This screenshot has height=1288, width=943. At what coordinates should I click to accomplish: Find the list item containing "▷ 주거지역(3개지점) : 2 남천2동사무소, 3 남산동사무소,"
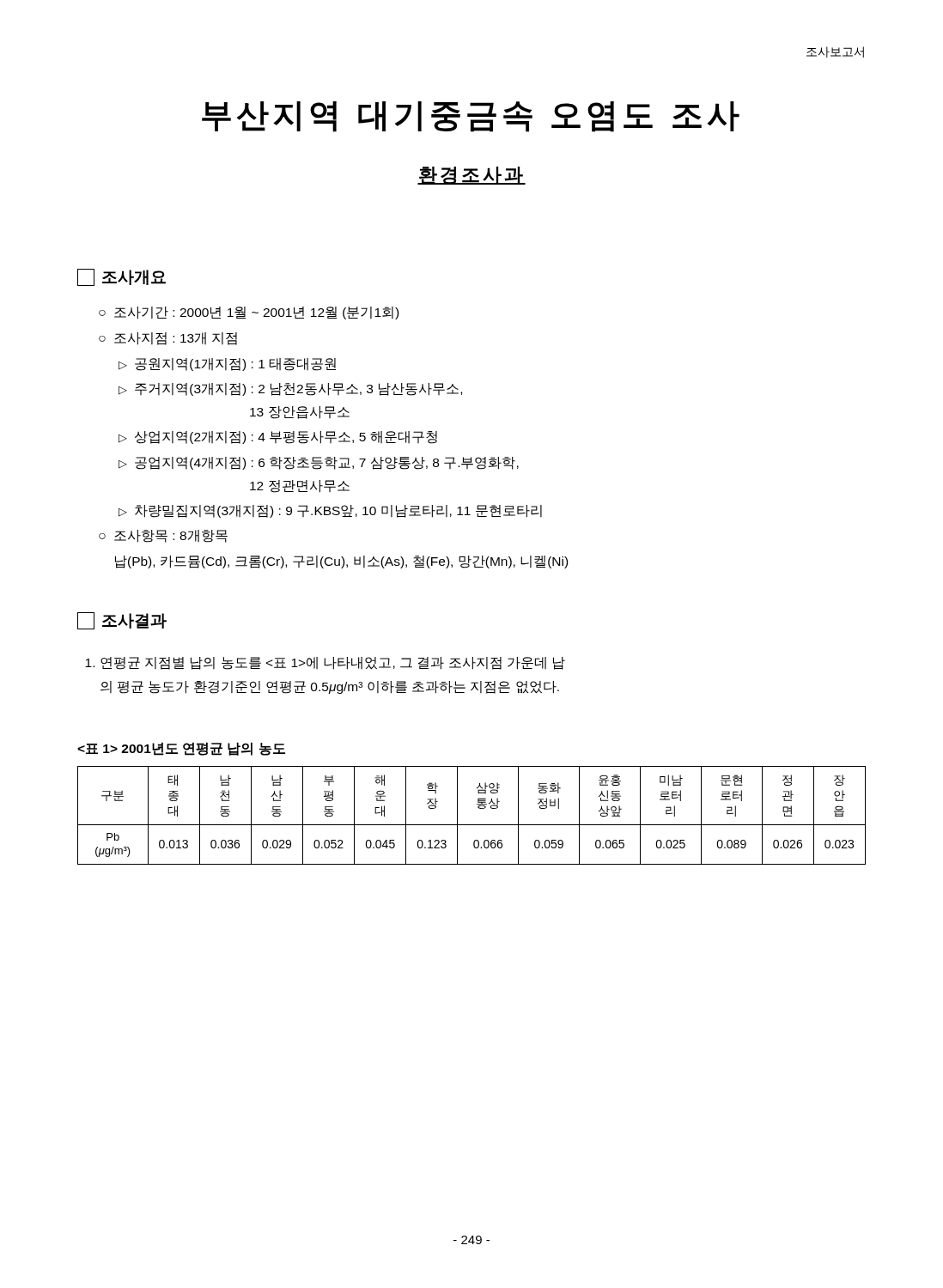(291, 389)
